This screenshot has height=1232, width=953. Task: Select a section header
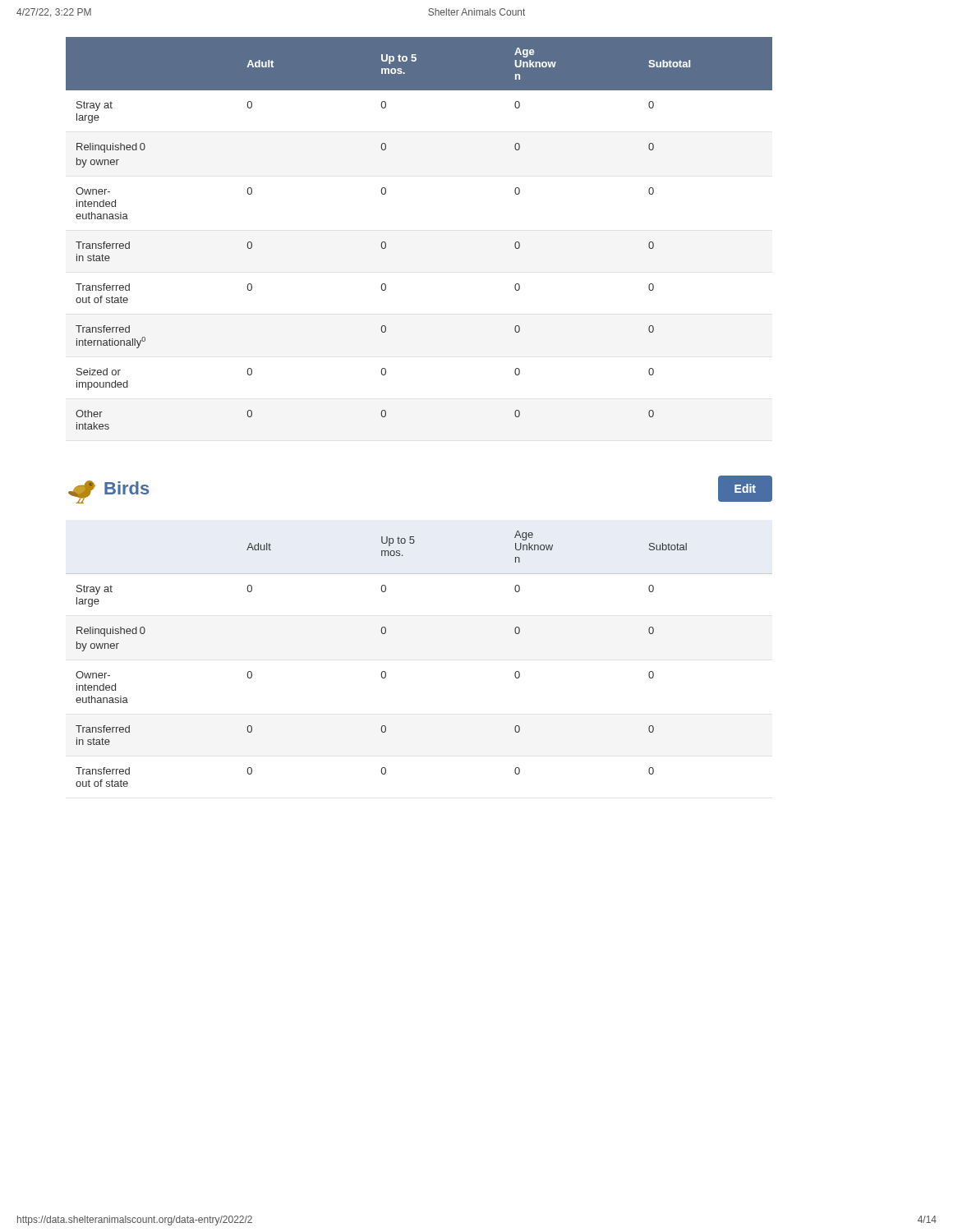coord(108,489)
